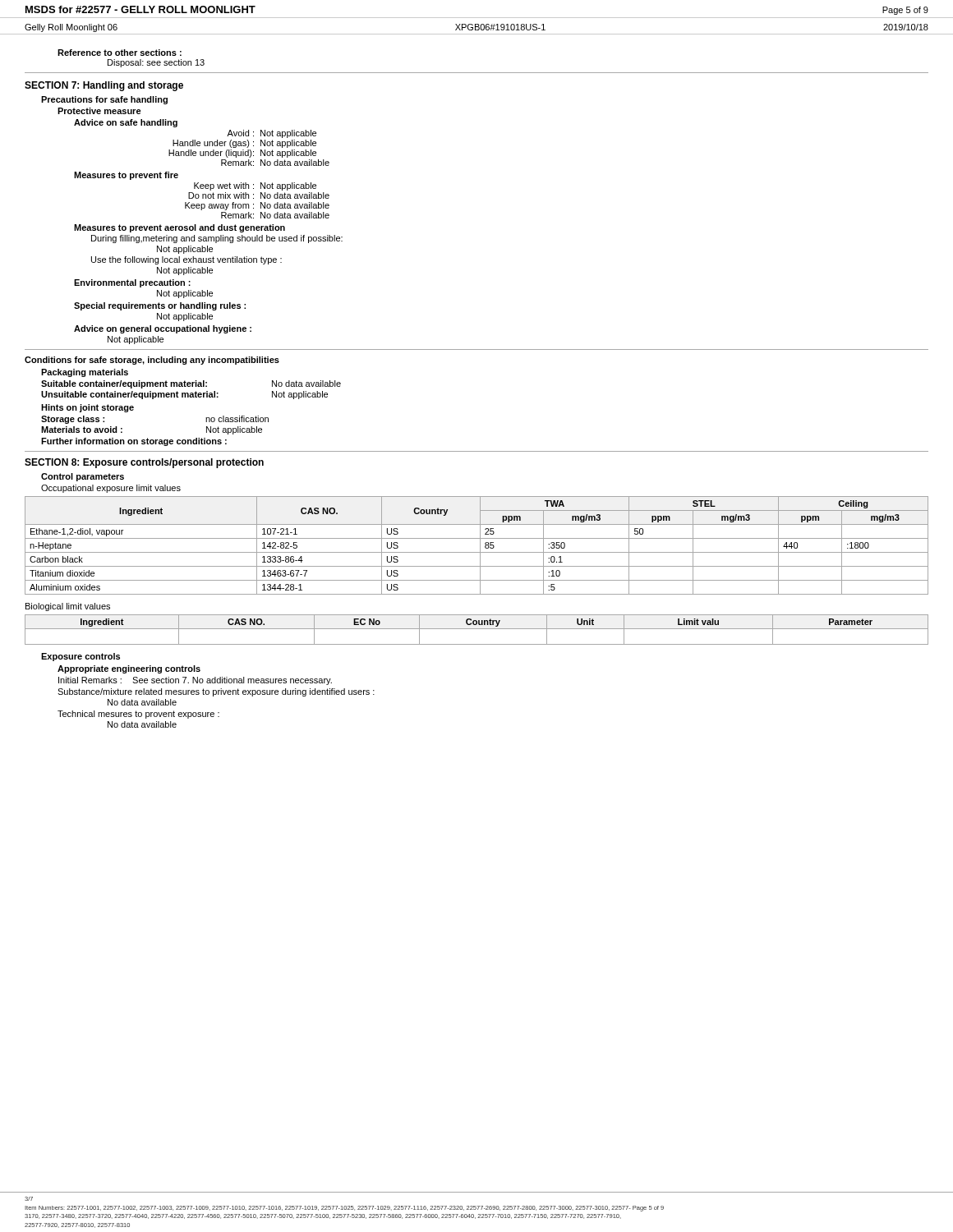Navigate to the element starting "Hints on joint"
The width and height of the screenshot is (953, 1232).
[x=88, y=407]
